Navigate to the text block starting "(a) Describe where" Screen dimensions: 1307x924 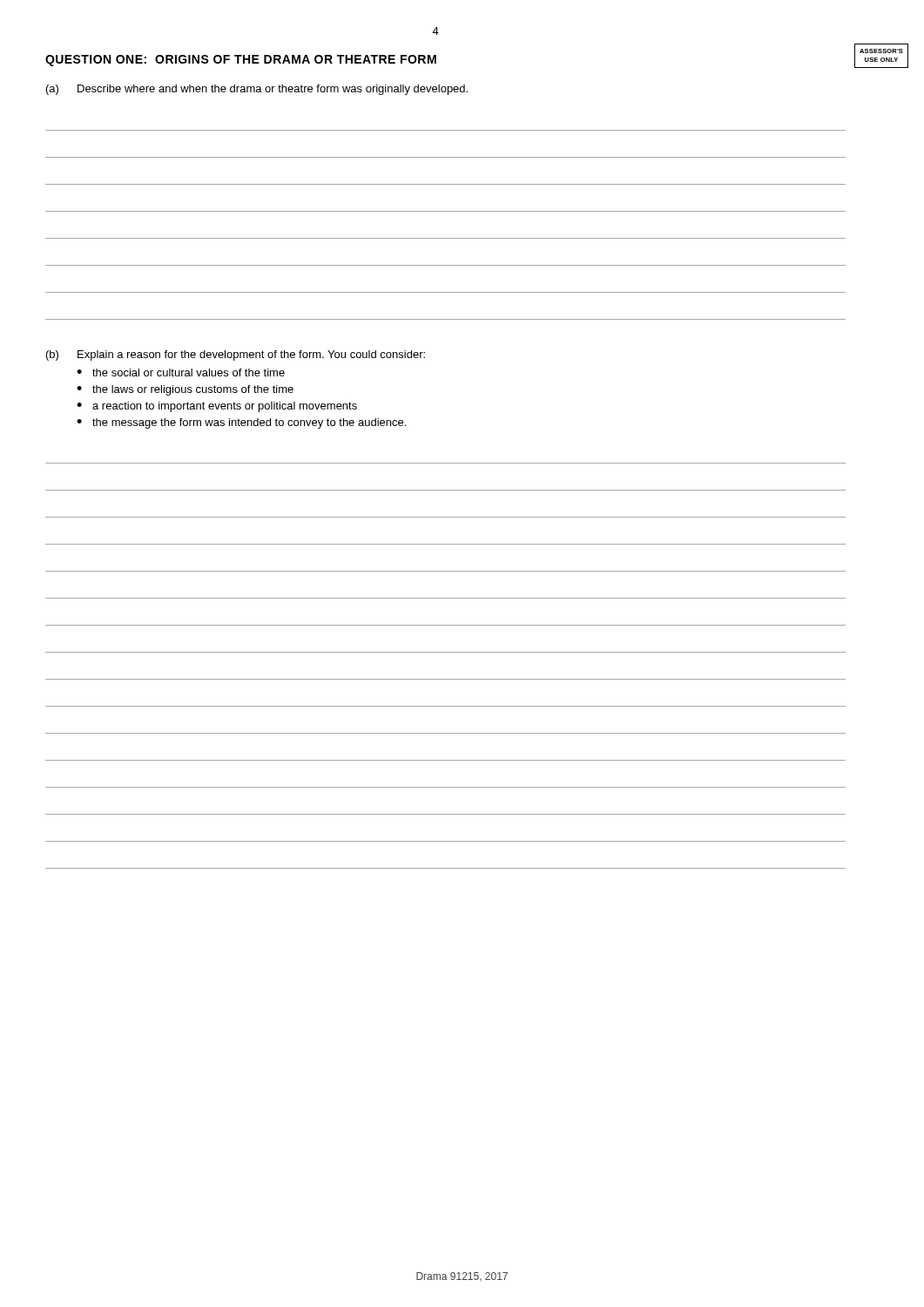pyautogui.click(x=445, y=88)
